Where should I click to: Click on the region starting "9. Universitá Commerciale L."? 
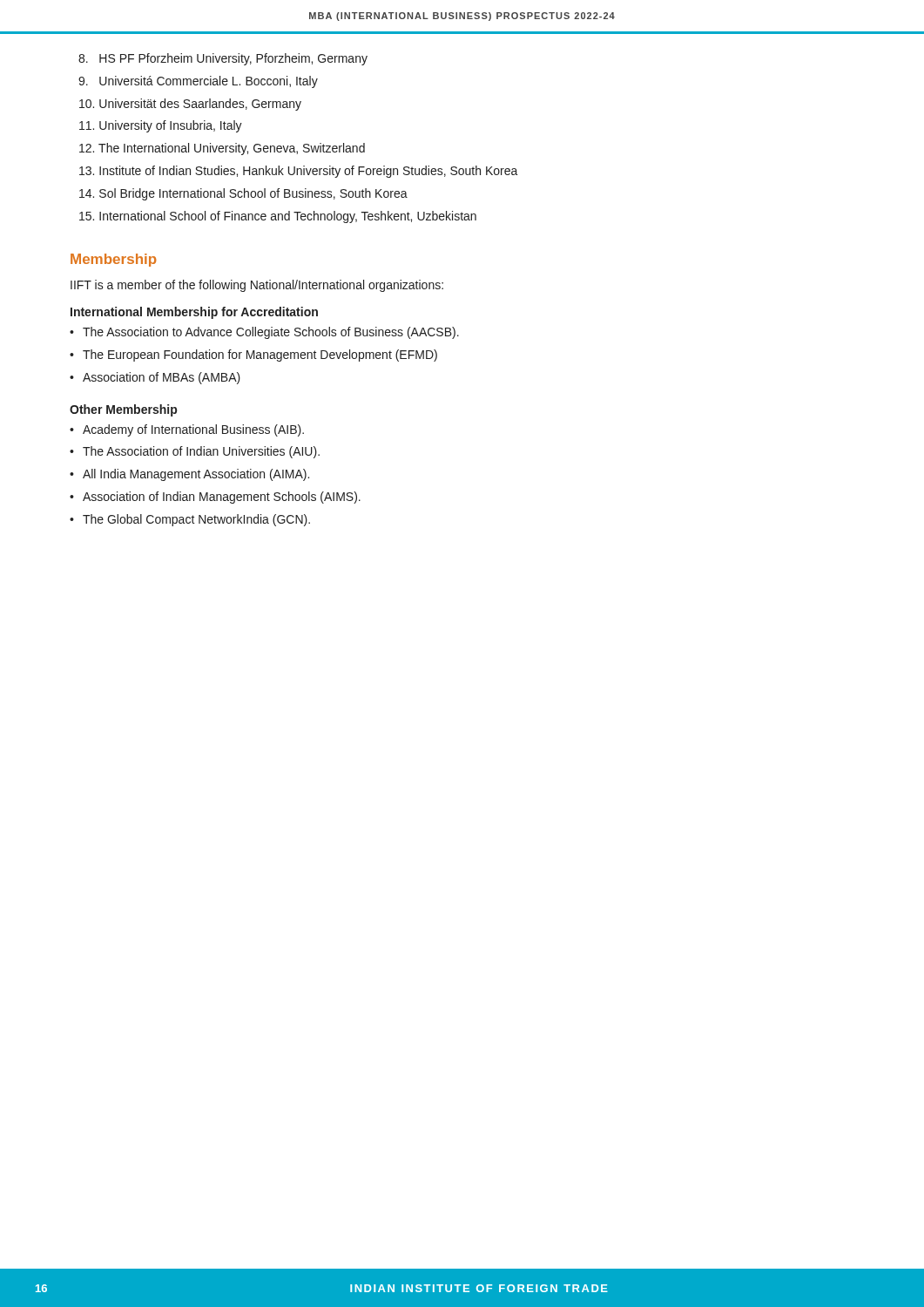[198, 81]
